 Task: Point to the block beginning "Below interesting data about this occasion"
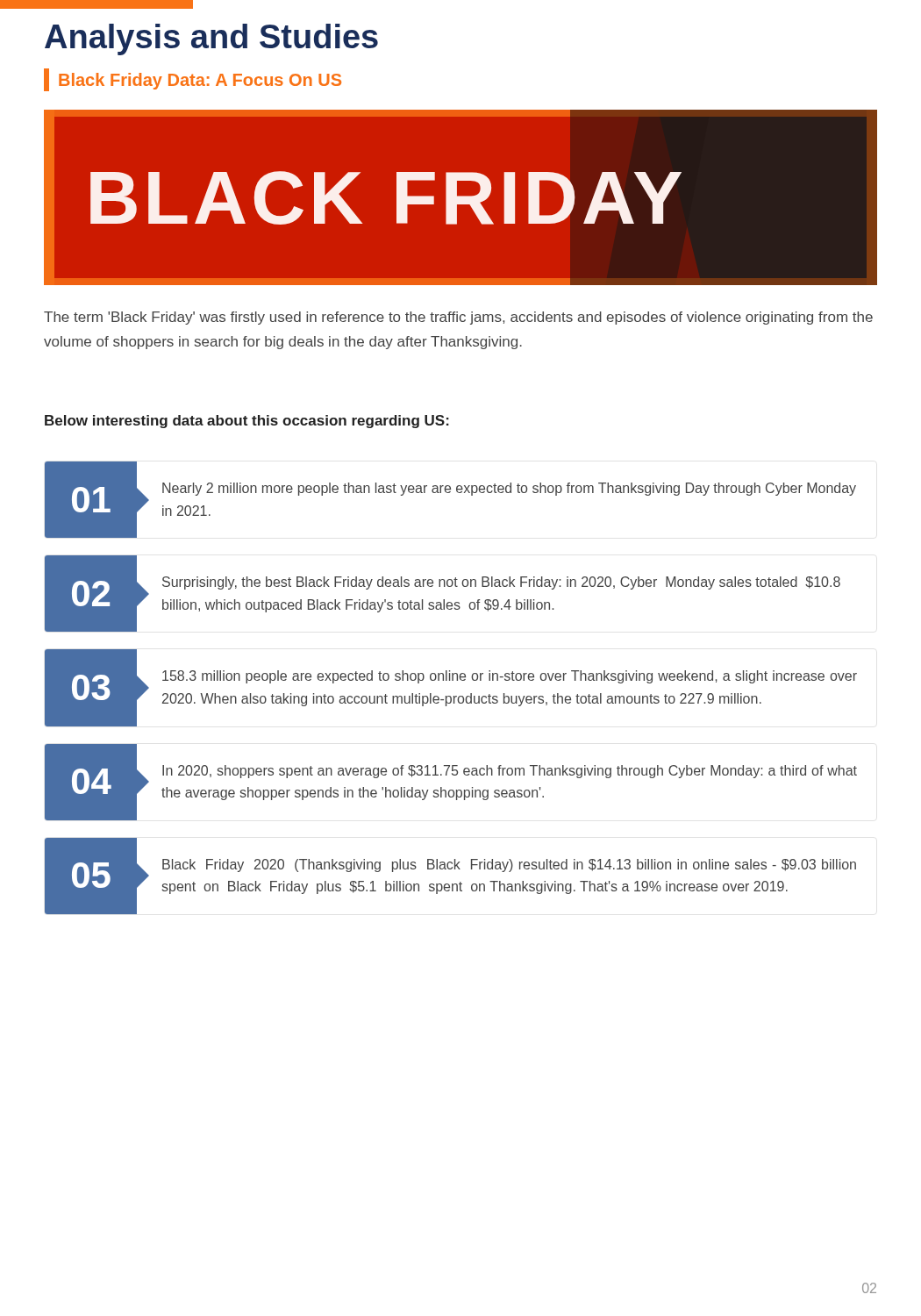pos(247,421)
